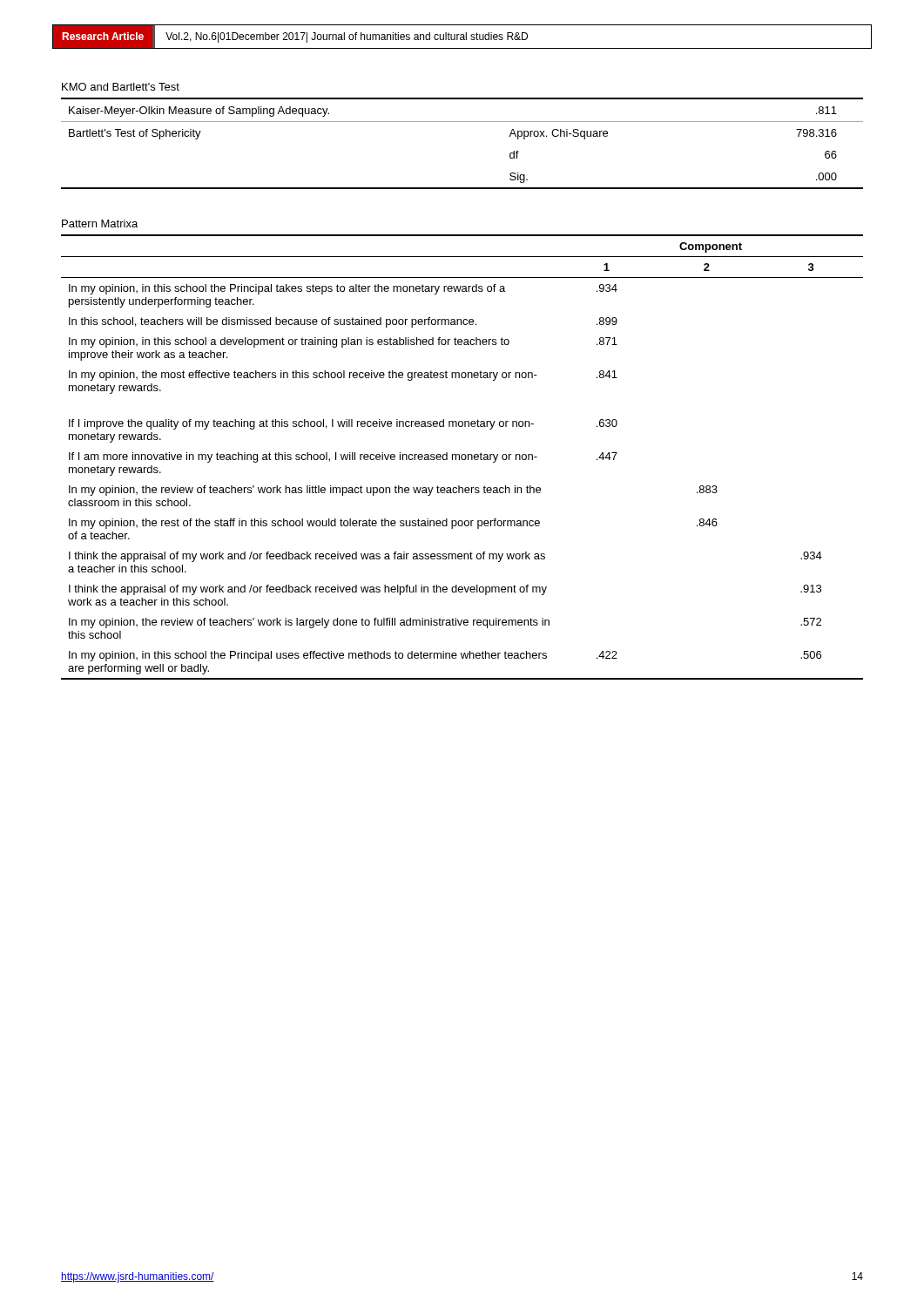The height and width of the screenshot is (1307, 924).
Task: Find the table that mentions "In my opinion, the rest"
Action: click(462, 457)
